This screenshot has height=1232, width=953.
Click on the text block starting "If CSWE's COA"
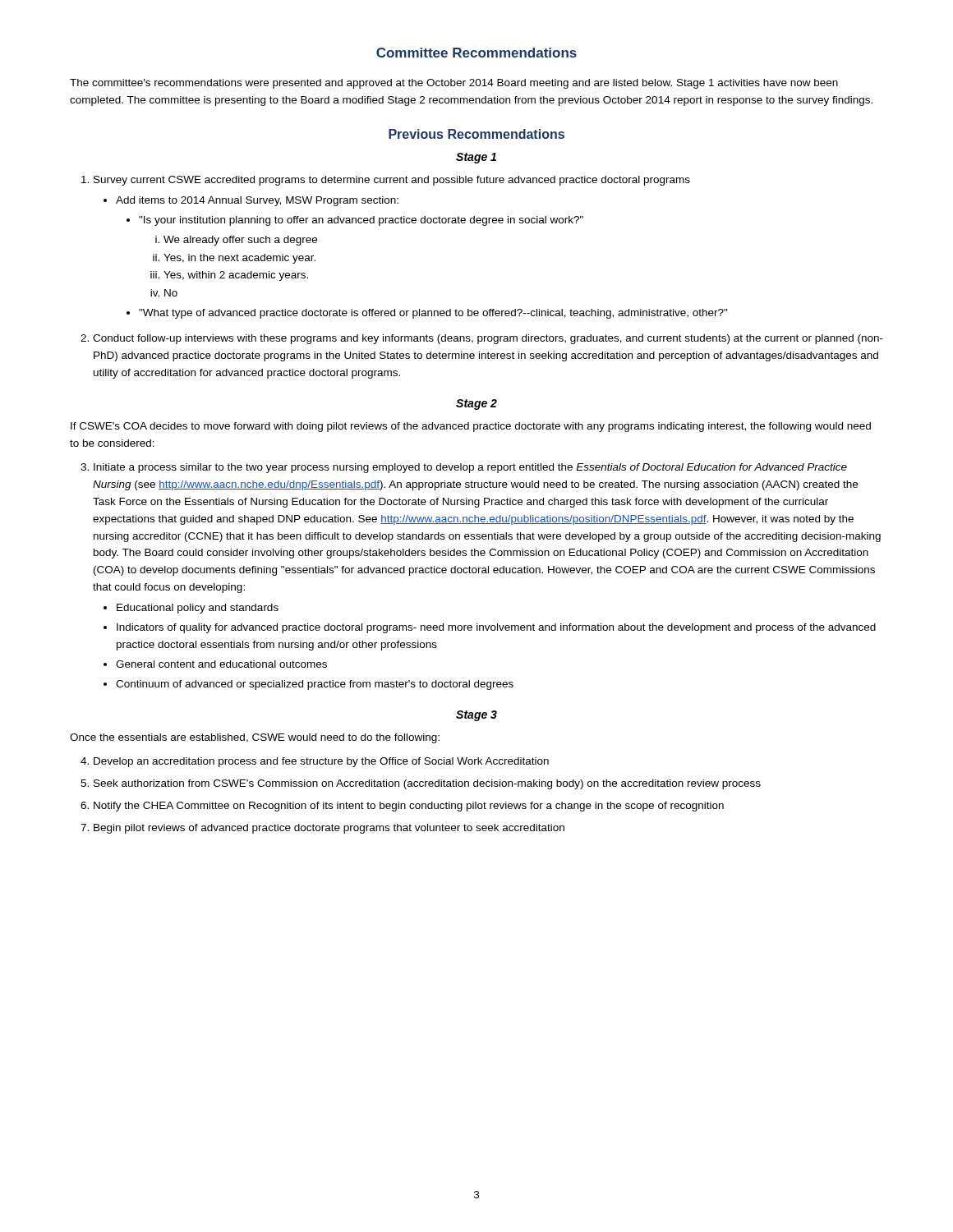(471, 434)
